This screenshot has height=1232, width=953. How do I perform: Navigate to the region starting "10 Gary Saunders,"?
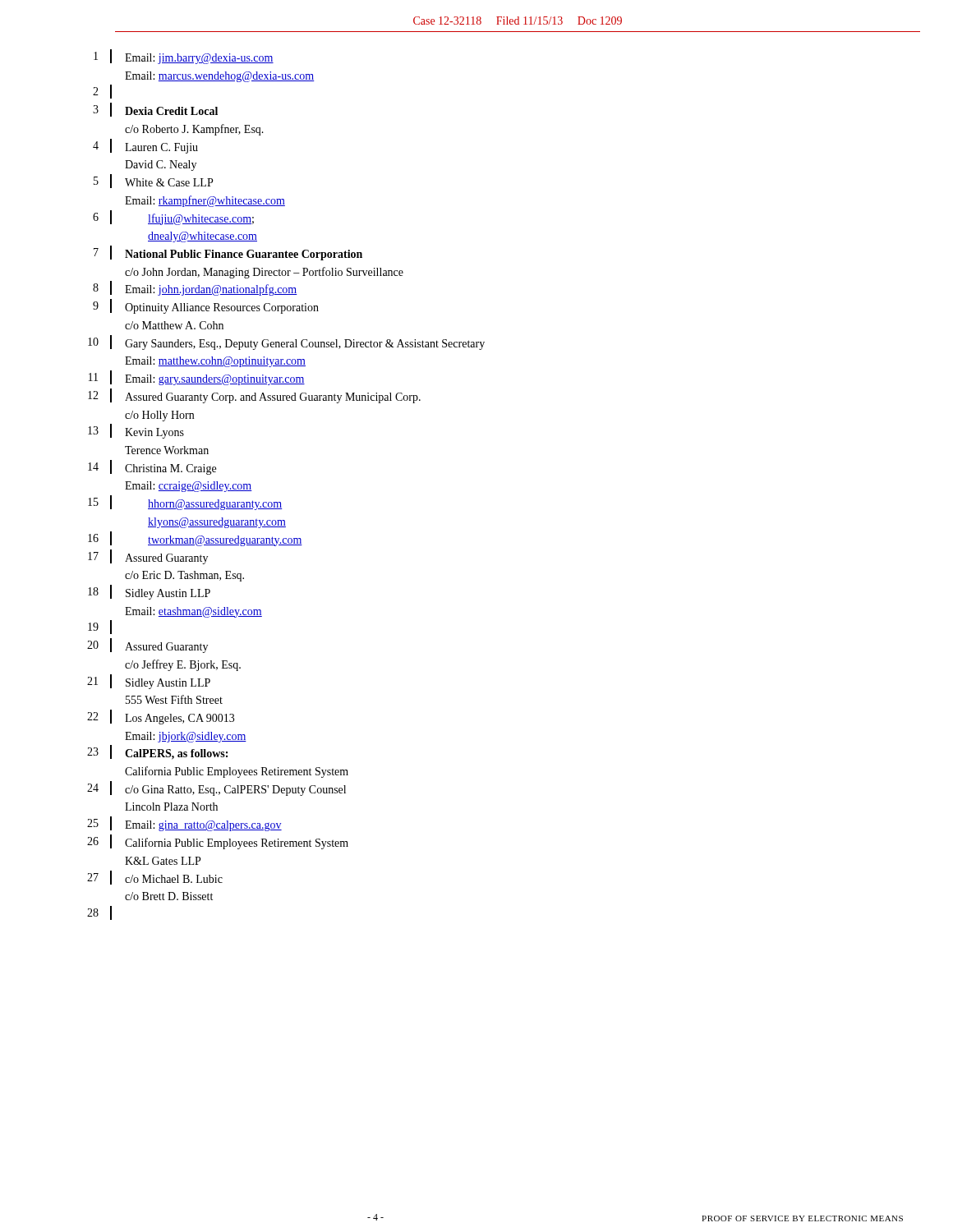[476, 353]
